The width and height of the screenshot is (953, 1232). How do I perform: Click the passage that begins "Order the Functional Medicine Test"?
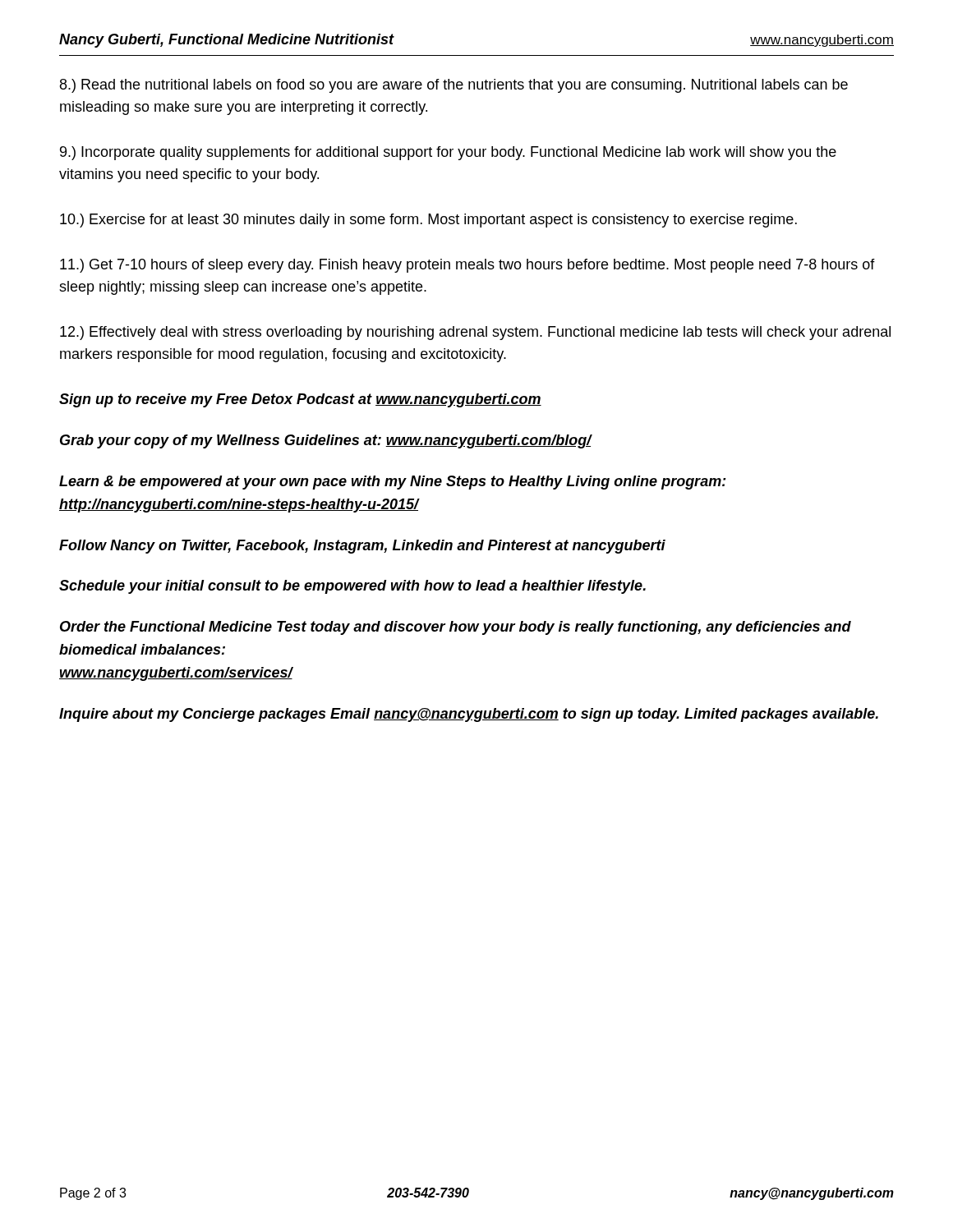(456, 628)
